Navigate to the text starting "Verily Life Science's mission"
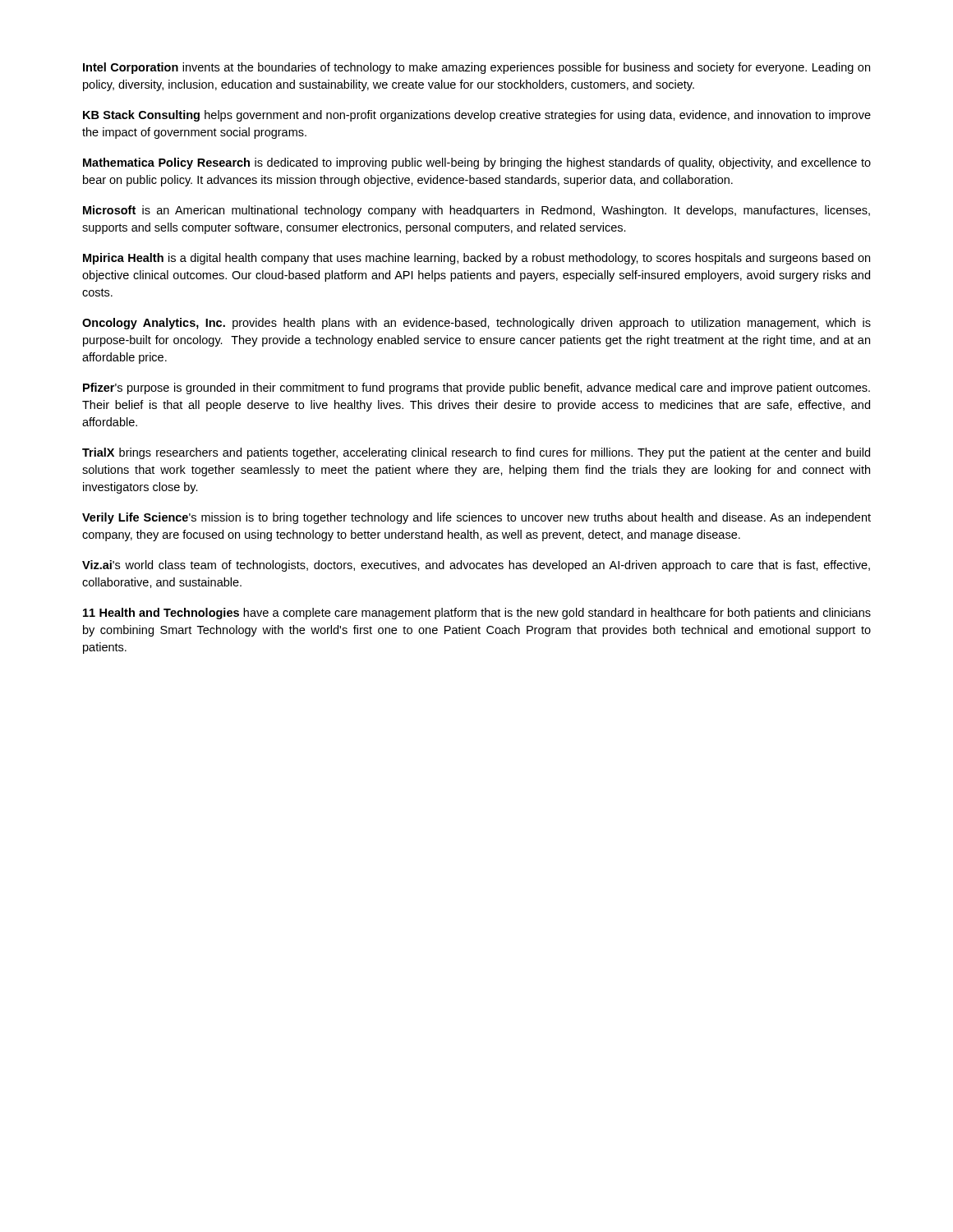Viewport: 953px width, 1232px height. click(x=476, y=526)
